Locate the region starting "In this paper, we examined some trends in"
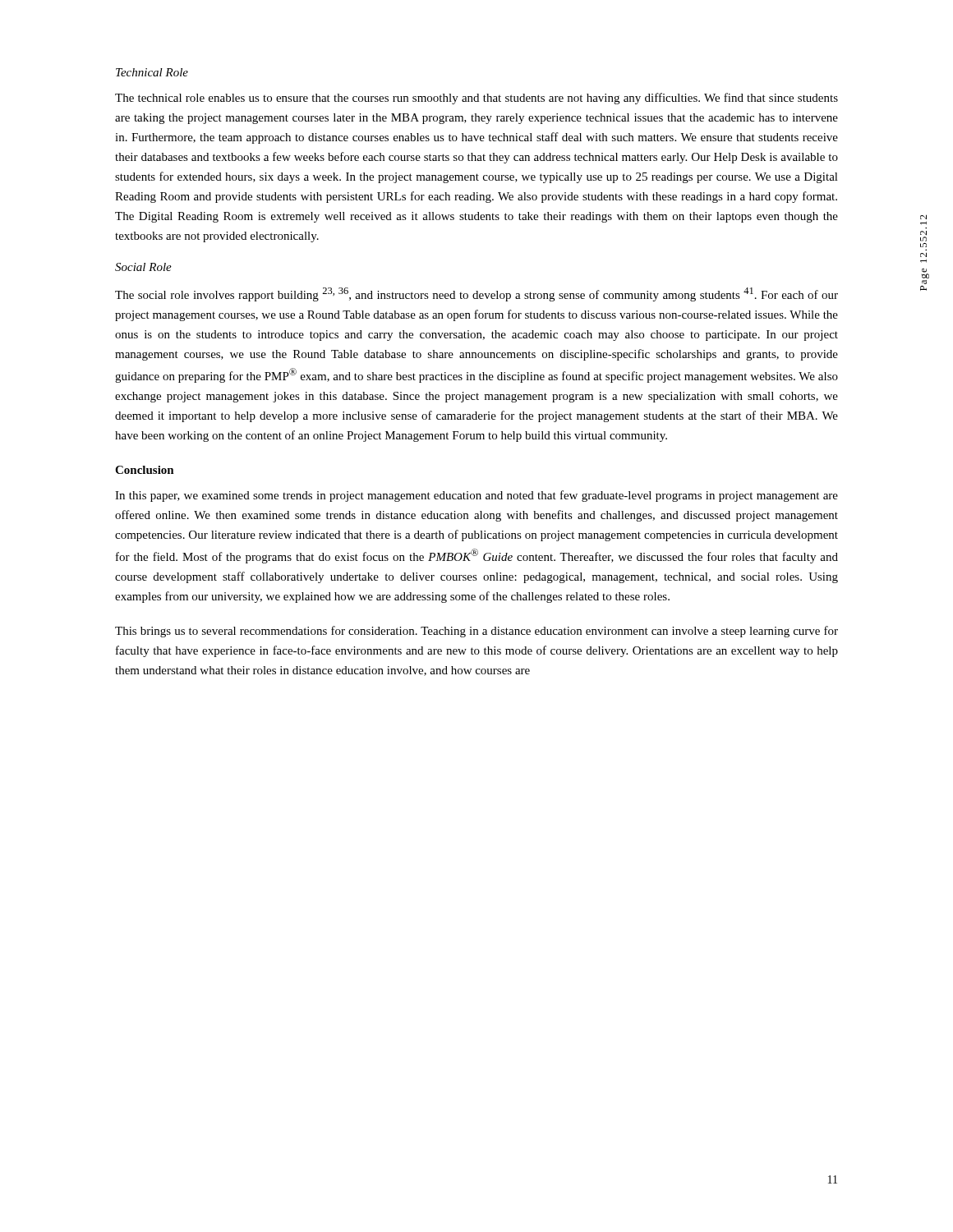This screenshot has height=1232, width=953. pos(476,546)
